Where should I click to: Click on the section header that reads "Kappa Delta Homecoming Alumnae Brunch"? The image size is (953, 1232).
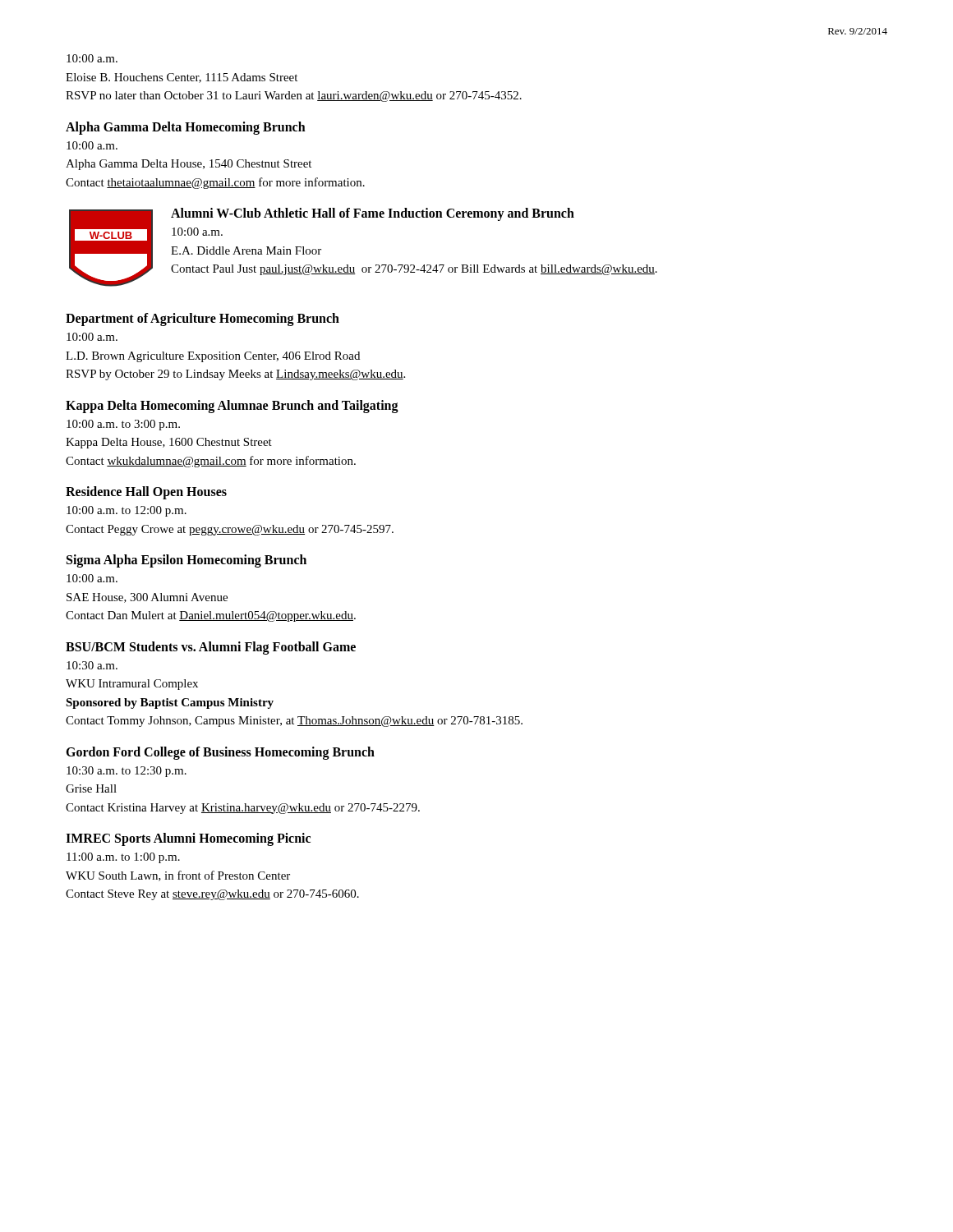tap(232, 405)
